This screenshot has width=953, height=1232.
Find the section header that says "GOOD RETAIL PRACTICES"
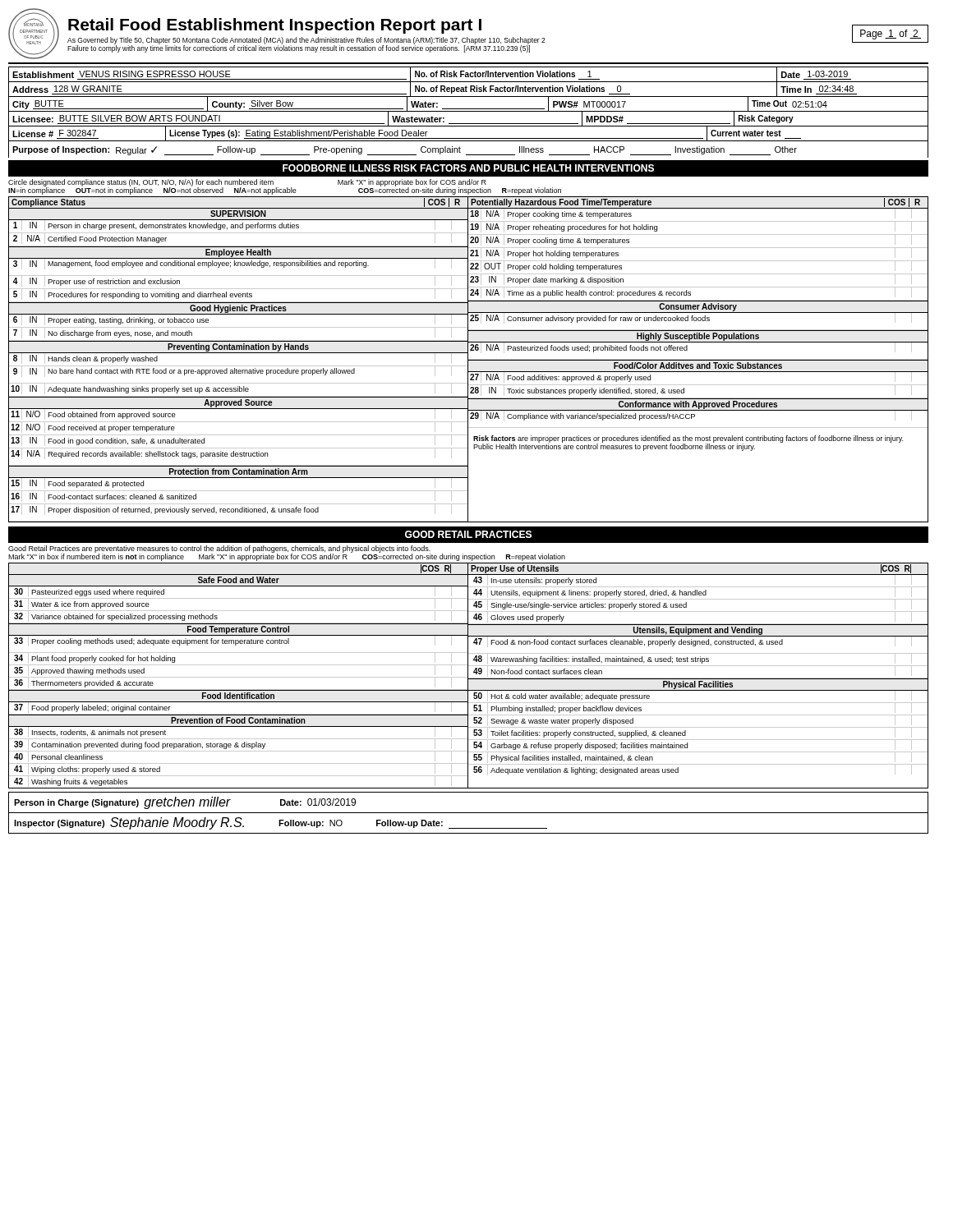pyautogui.click(x=468, y=535)
